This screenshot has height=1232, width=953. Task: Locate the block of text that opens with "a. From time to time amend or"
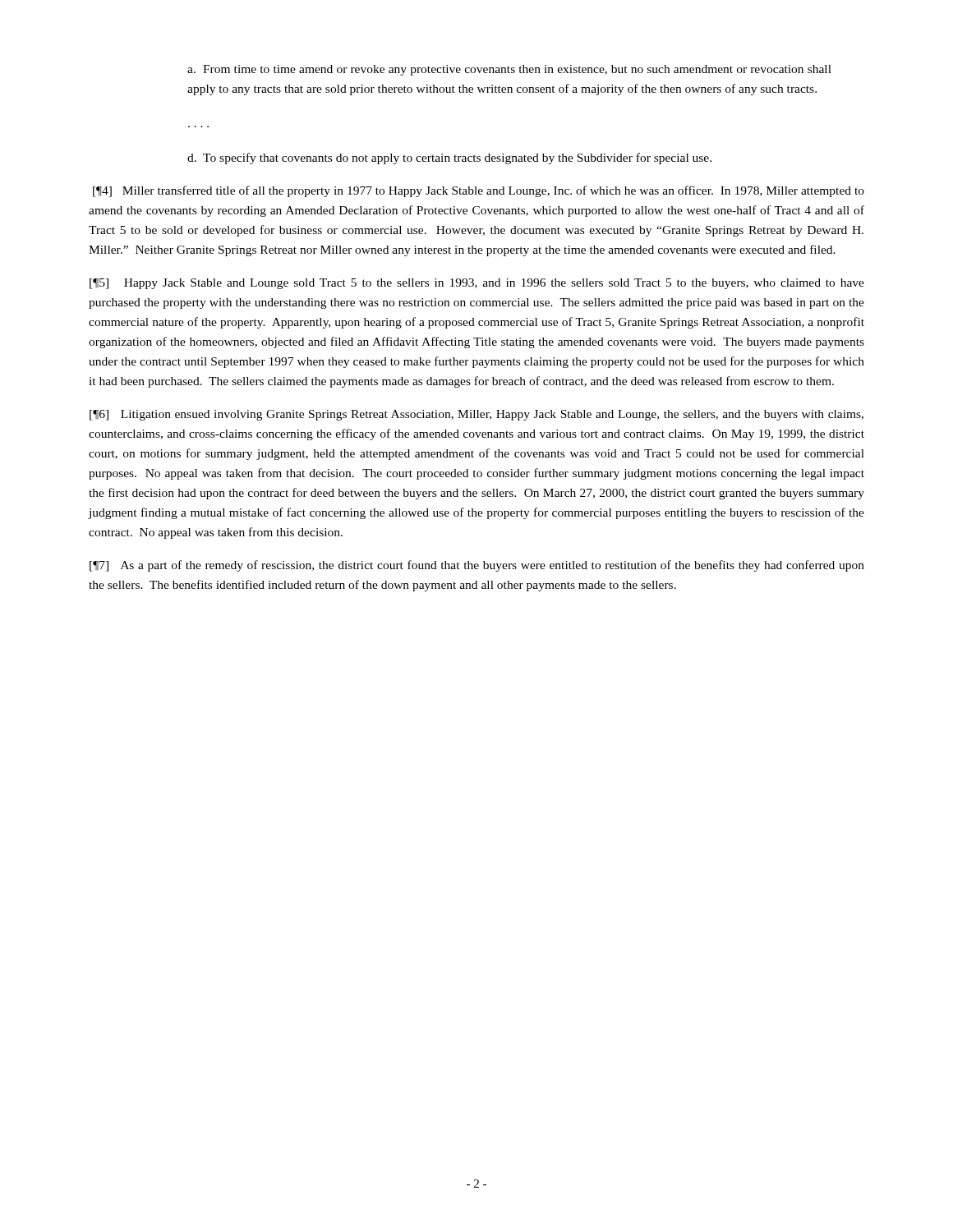pyautogui.click(x=509, y=79)
